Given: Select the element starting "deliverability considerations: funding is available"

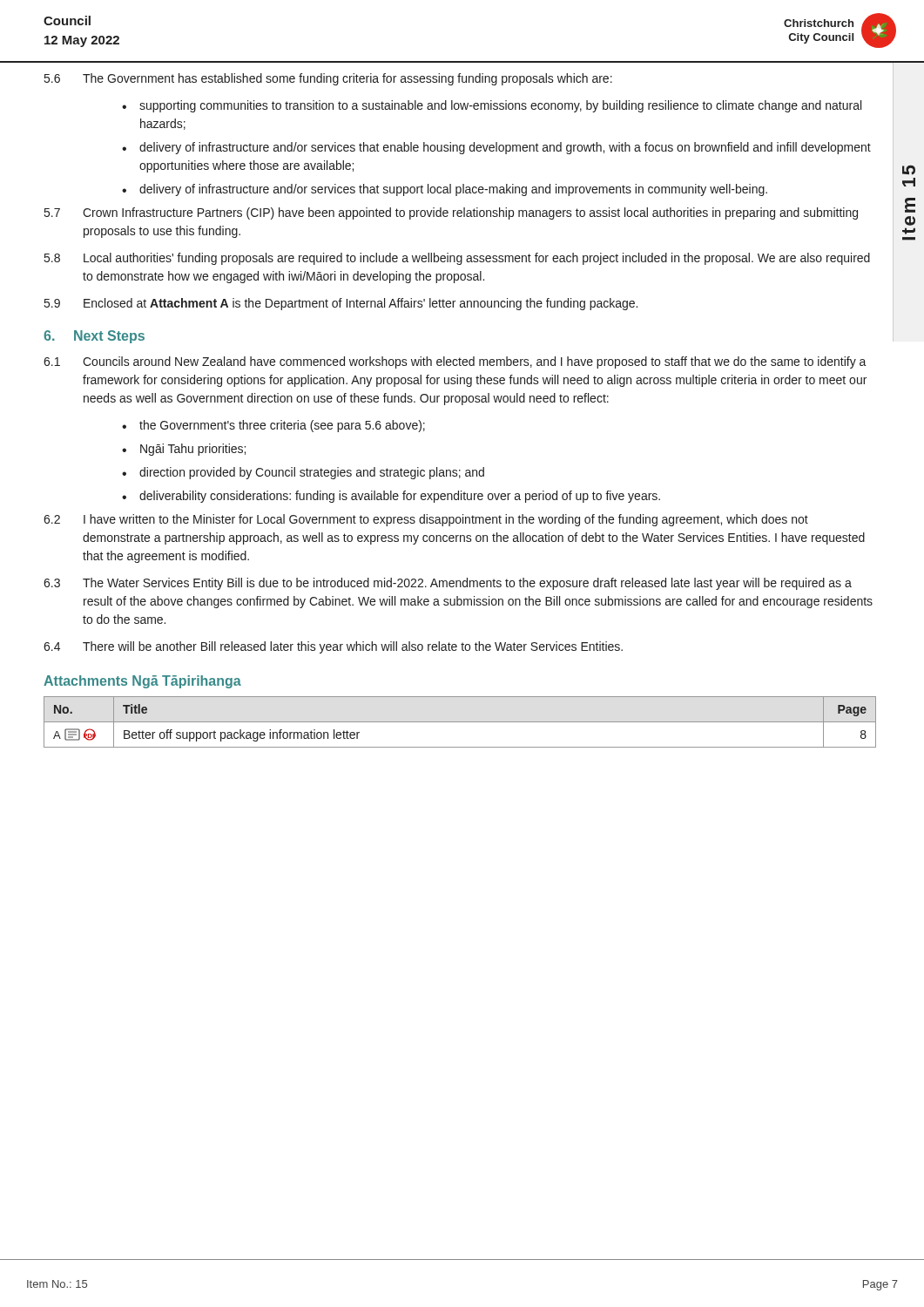Looking at the screenshot, I should coord(400,496).
